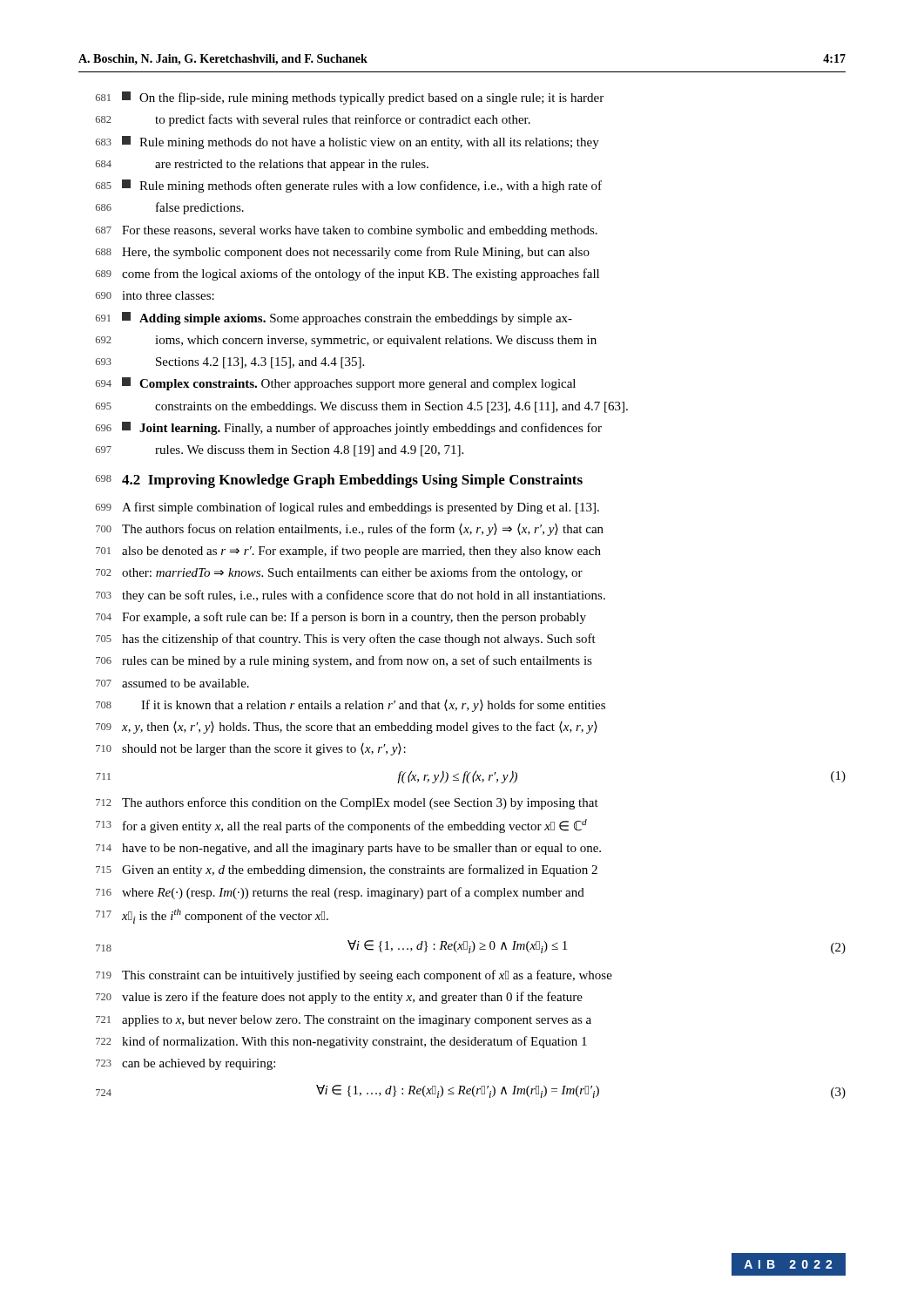Viewport: 924px width, 1307px height.
Task: Click the passage that begins "685 Rule mining methods often generate"
Action: (x=462, y=186)
